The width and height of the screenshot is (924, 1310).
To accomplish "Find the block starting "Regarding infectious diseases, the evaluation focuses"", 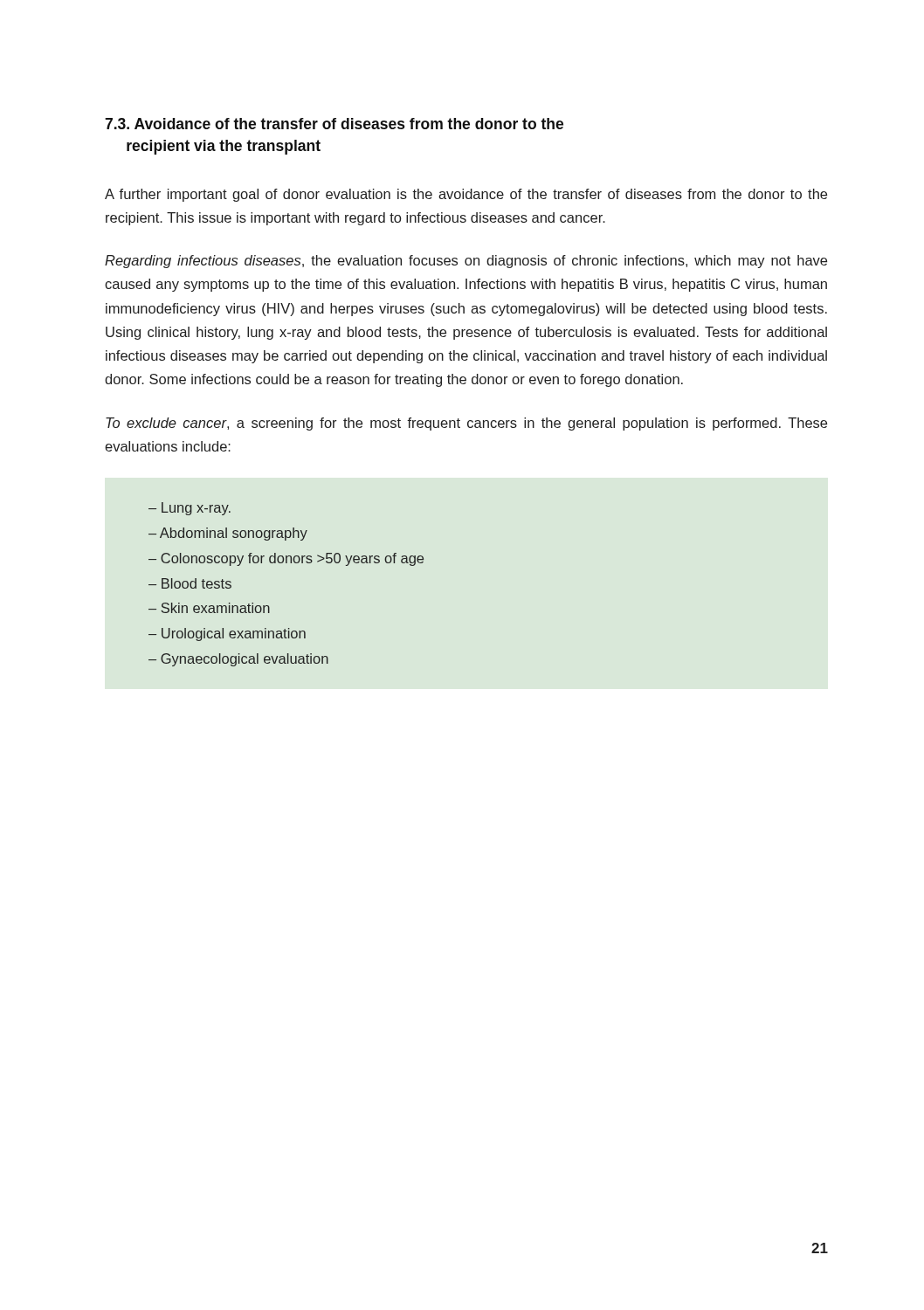I will click(466, 320).
